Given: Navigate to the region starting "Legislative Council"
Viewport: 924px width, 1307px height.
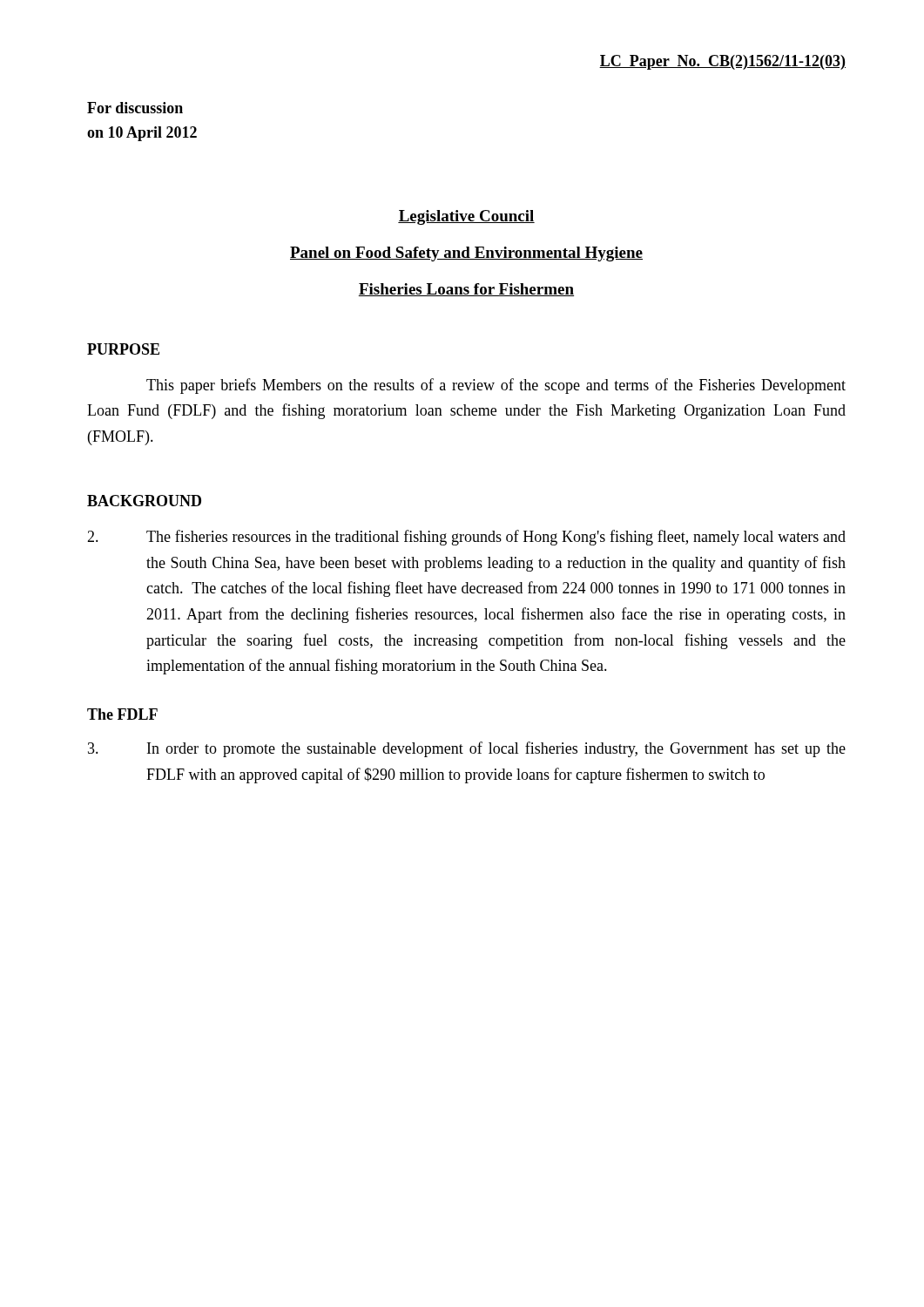Looking at the screenshot, I should pos(466,216).
